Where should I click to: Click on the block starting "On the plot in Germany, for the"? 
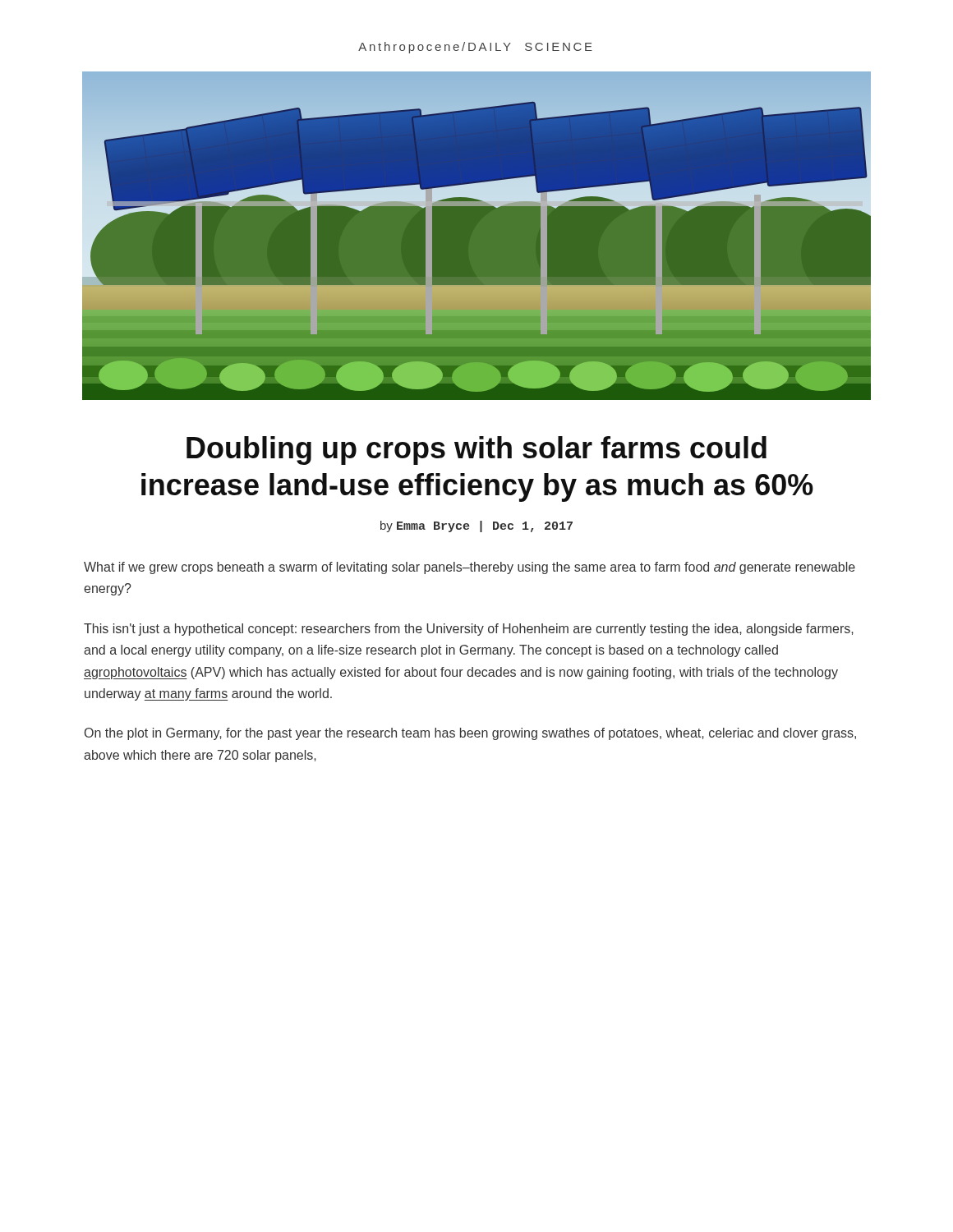pyautogui.click(x=471, y=744)
